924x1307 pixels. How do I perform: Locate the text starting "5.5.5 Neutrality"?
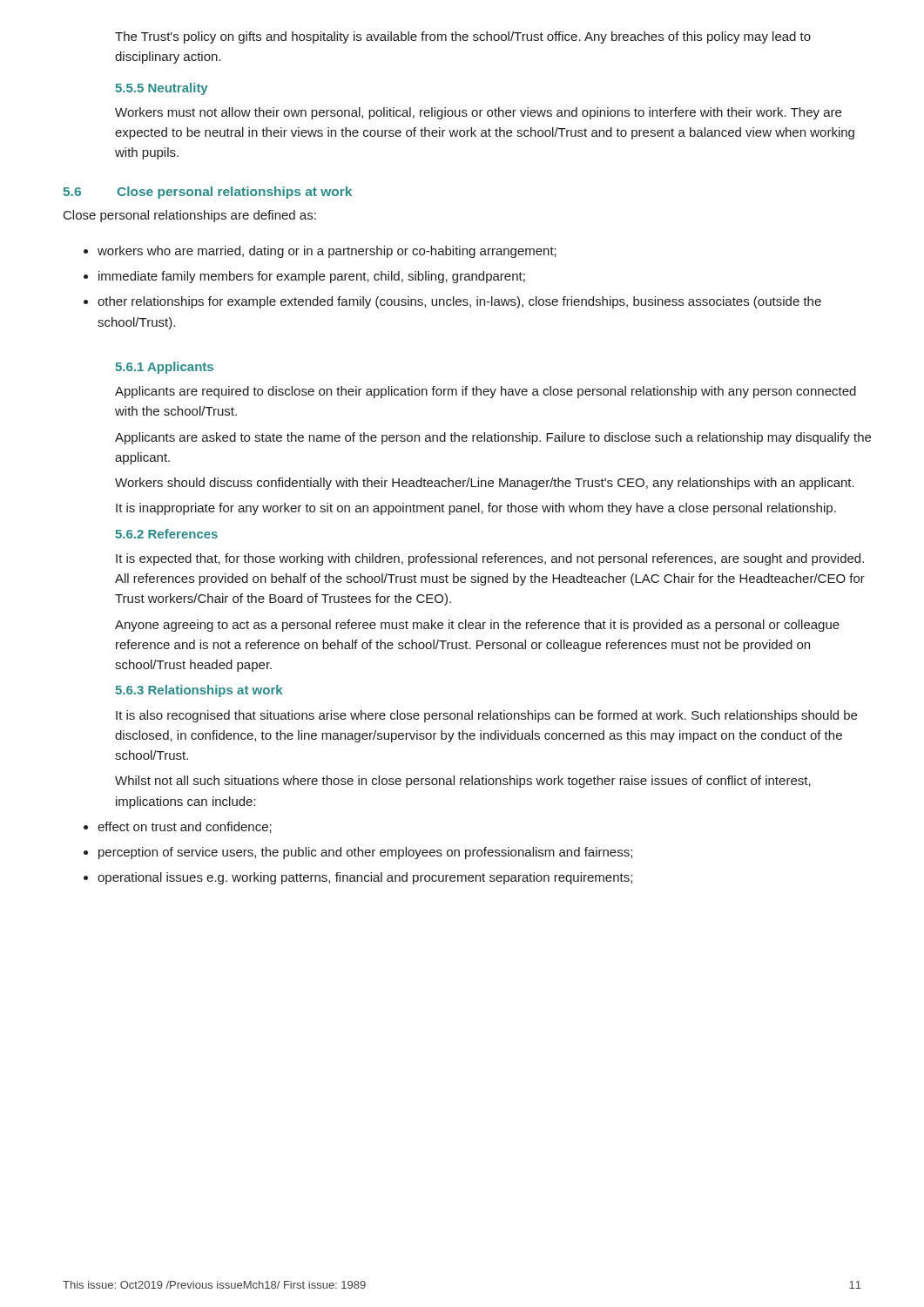click(x=162, y=89)
